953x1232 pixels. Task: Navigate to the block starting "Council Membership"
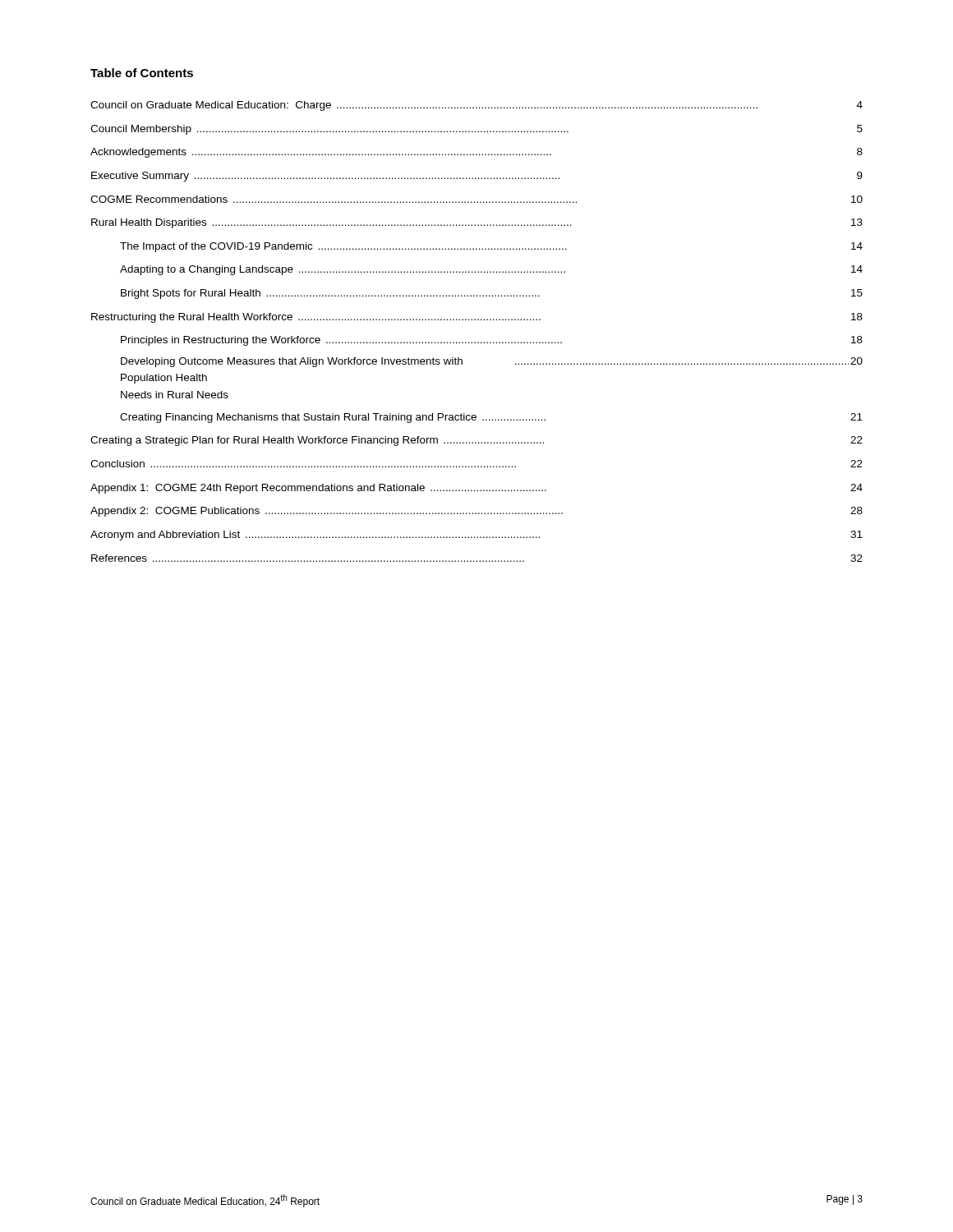tap(476, 129)
